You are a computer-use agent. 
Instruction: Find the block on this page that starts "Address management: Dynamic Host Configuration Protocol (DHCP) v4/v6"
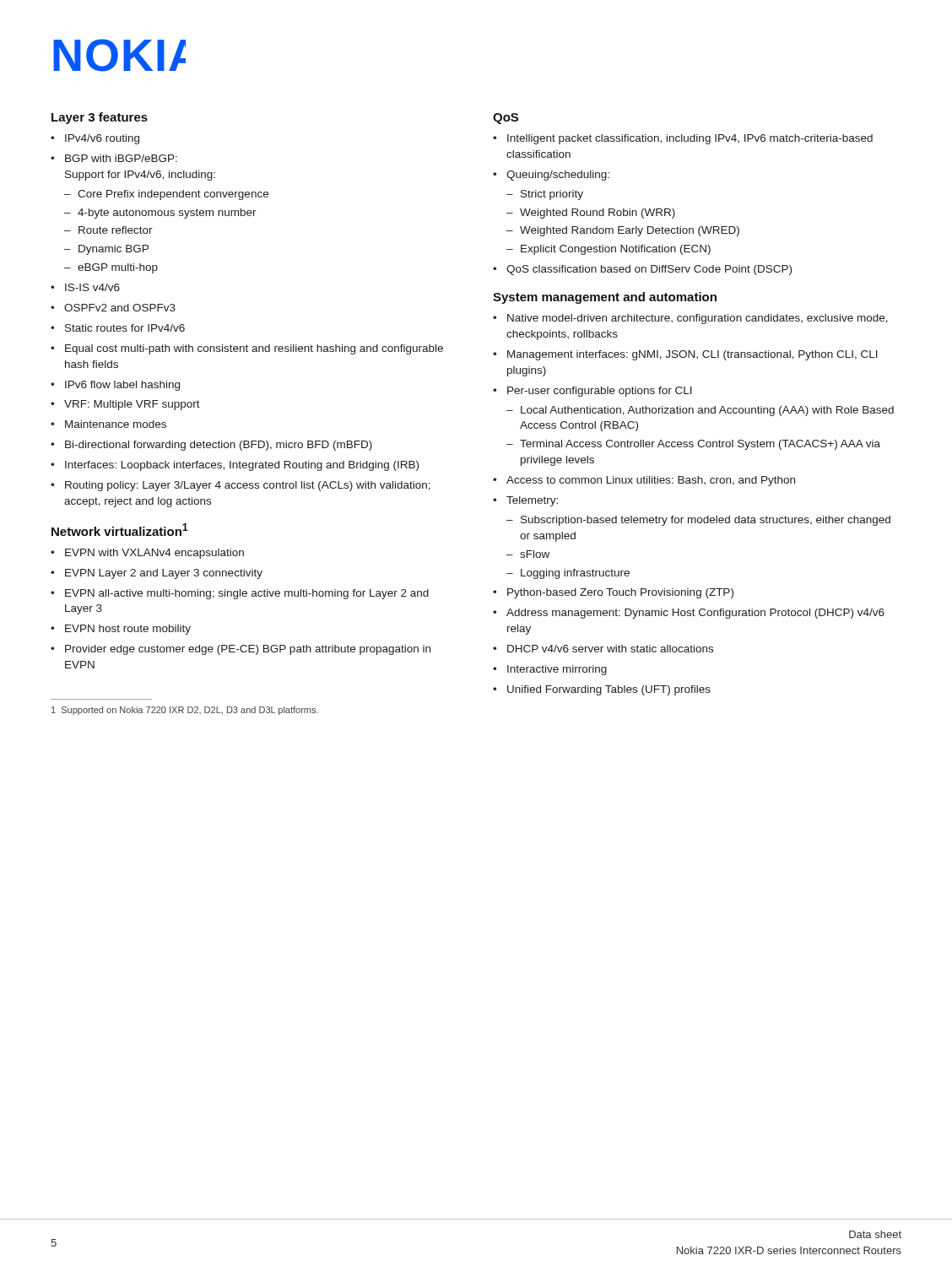(x=695, y=621)
